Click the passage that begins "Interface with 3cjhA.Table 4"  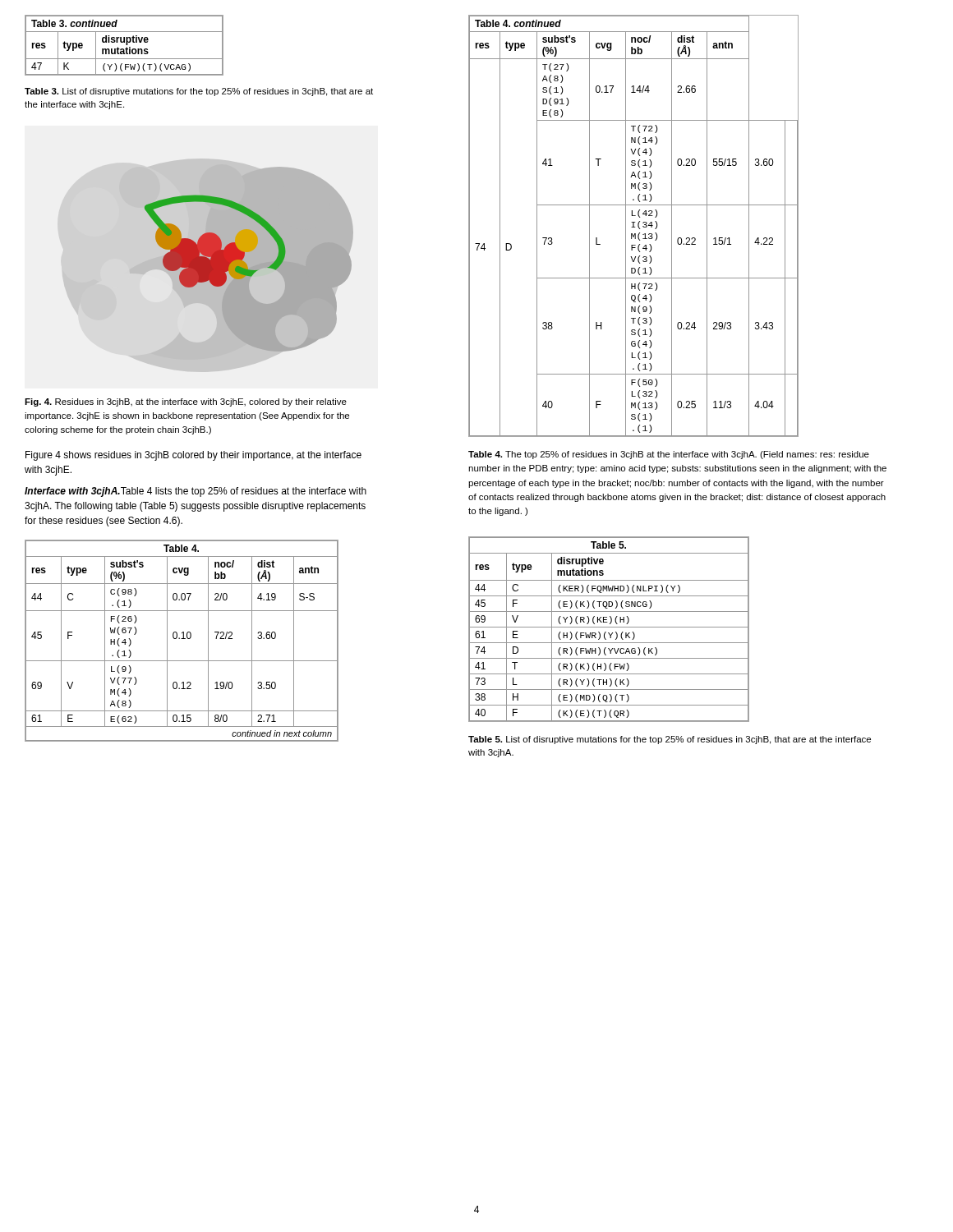tap(201, 506)
